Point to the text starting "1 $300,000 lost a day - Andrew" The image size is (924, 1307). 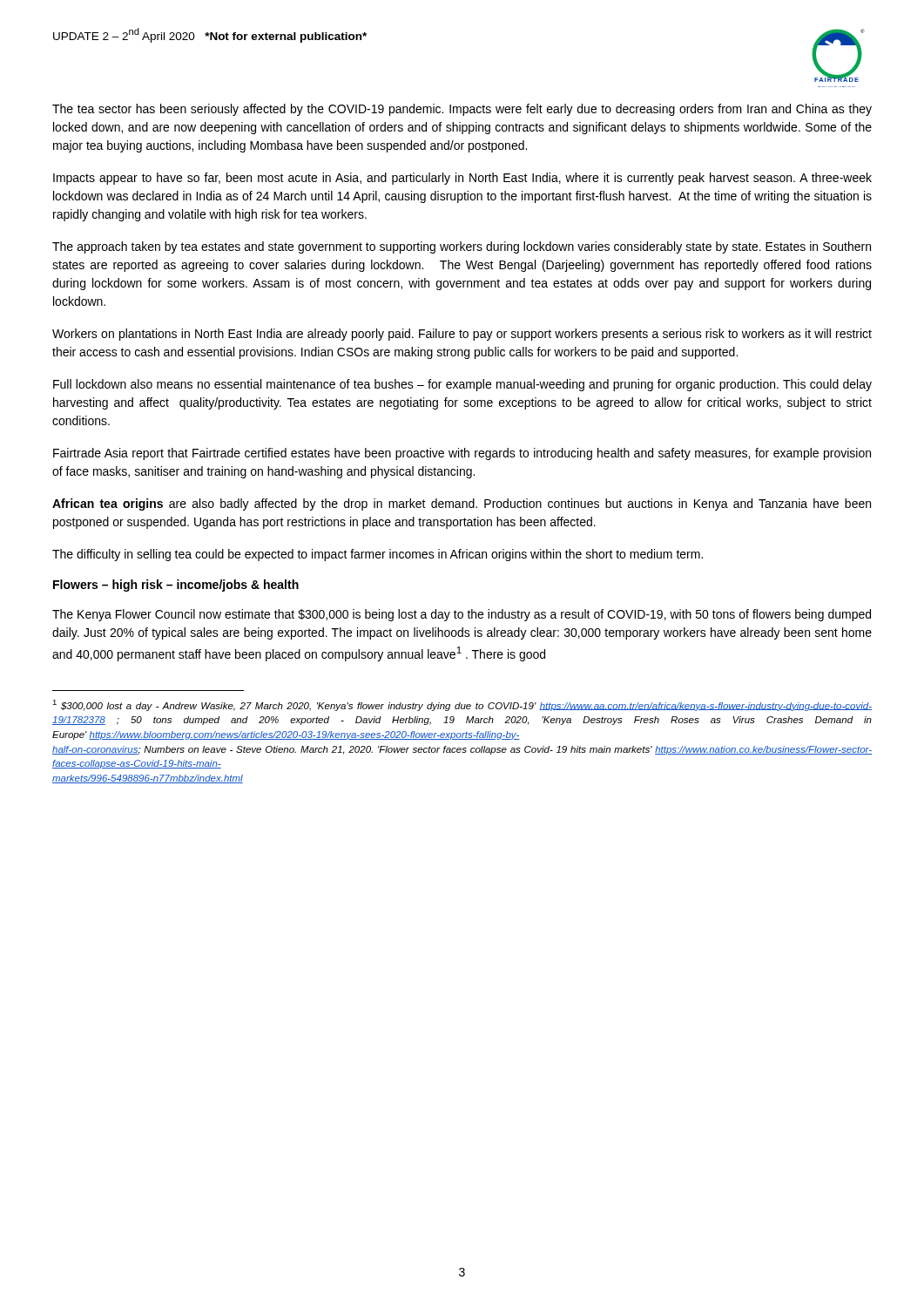(462, 740)
